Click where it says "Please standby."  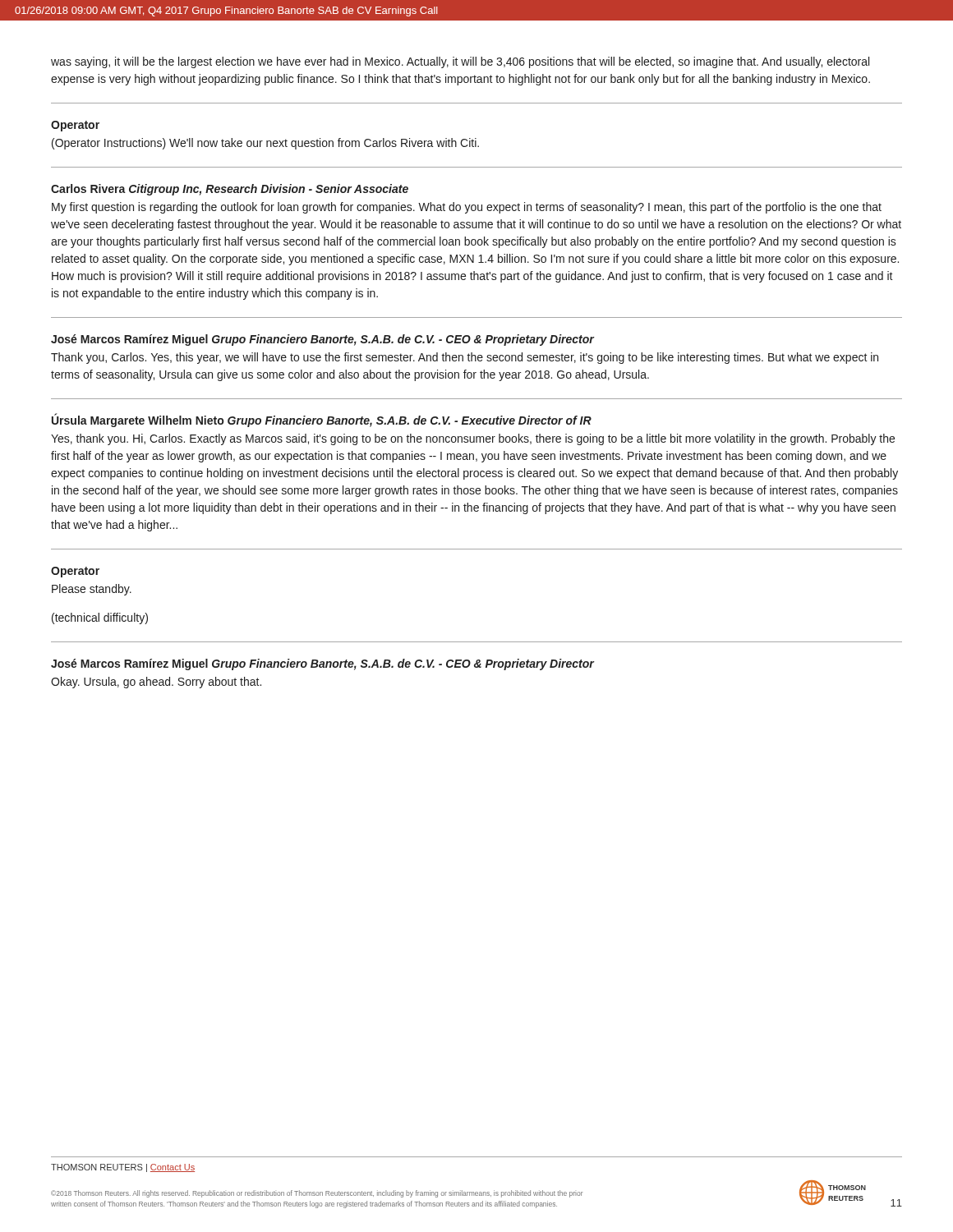pyautogui.click(x=92, y=590)
